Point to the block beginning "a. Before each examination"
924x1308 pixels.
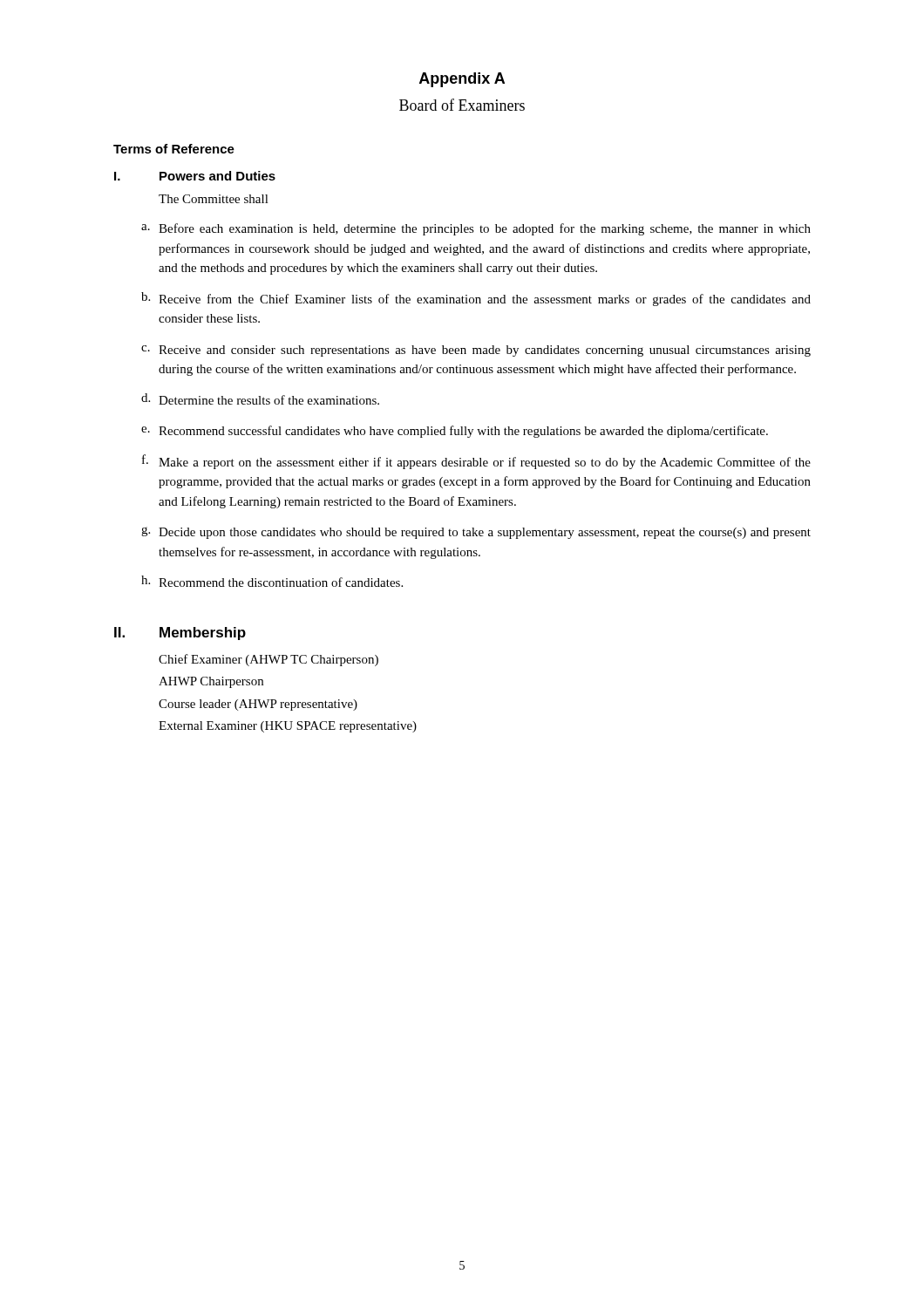[462, 248]
